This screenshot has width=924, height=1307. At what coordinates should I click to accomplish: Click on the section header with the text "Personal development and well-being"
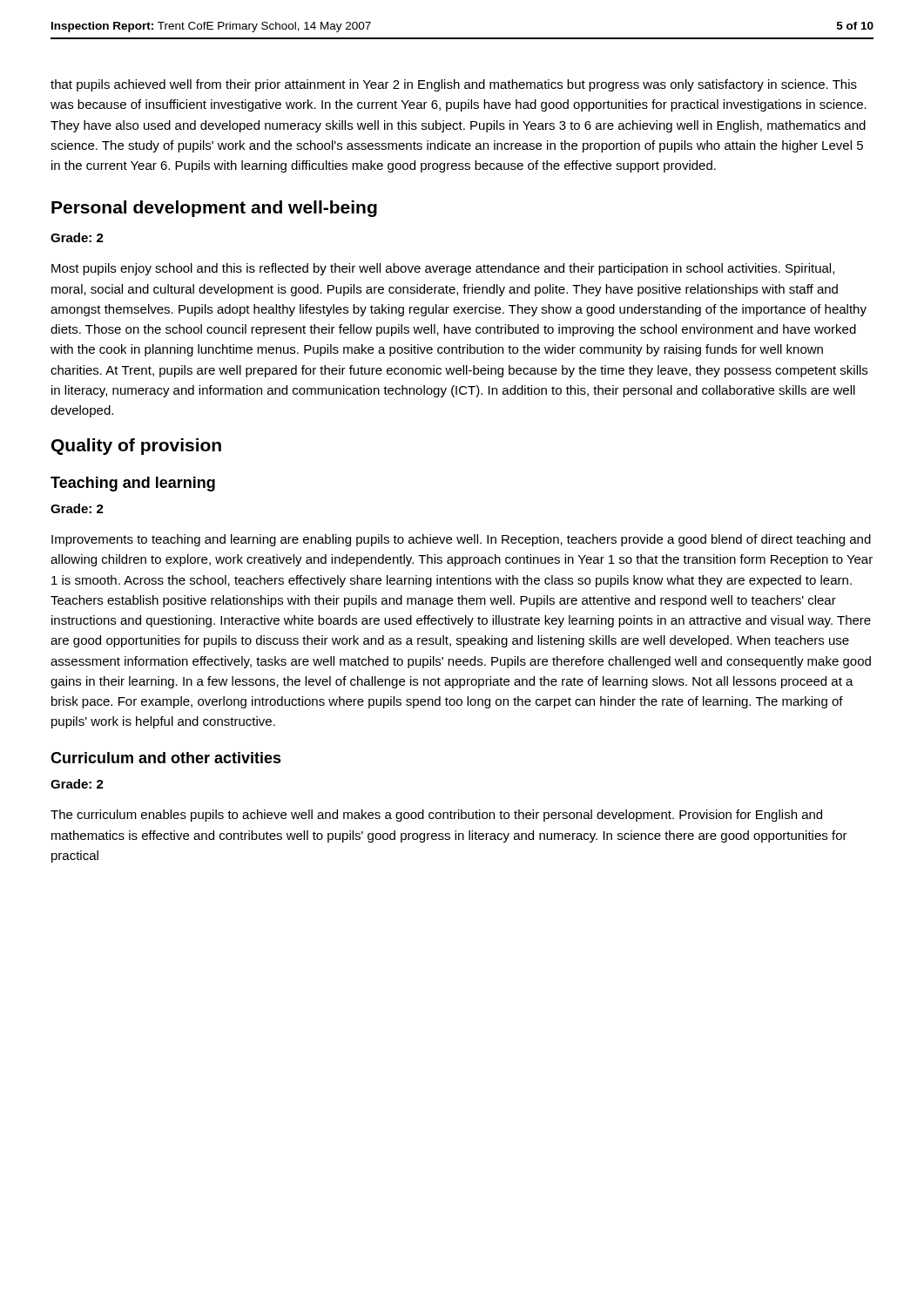coord(214,209)
